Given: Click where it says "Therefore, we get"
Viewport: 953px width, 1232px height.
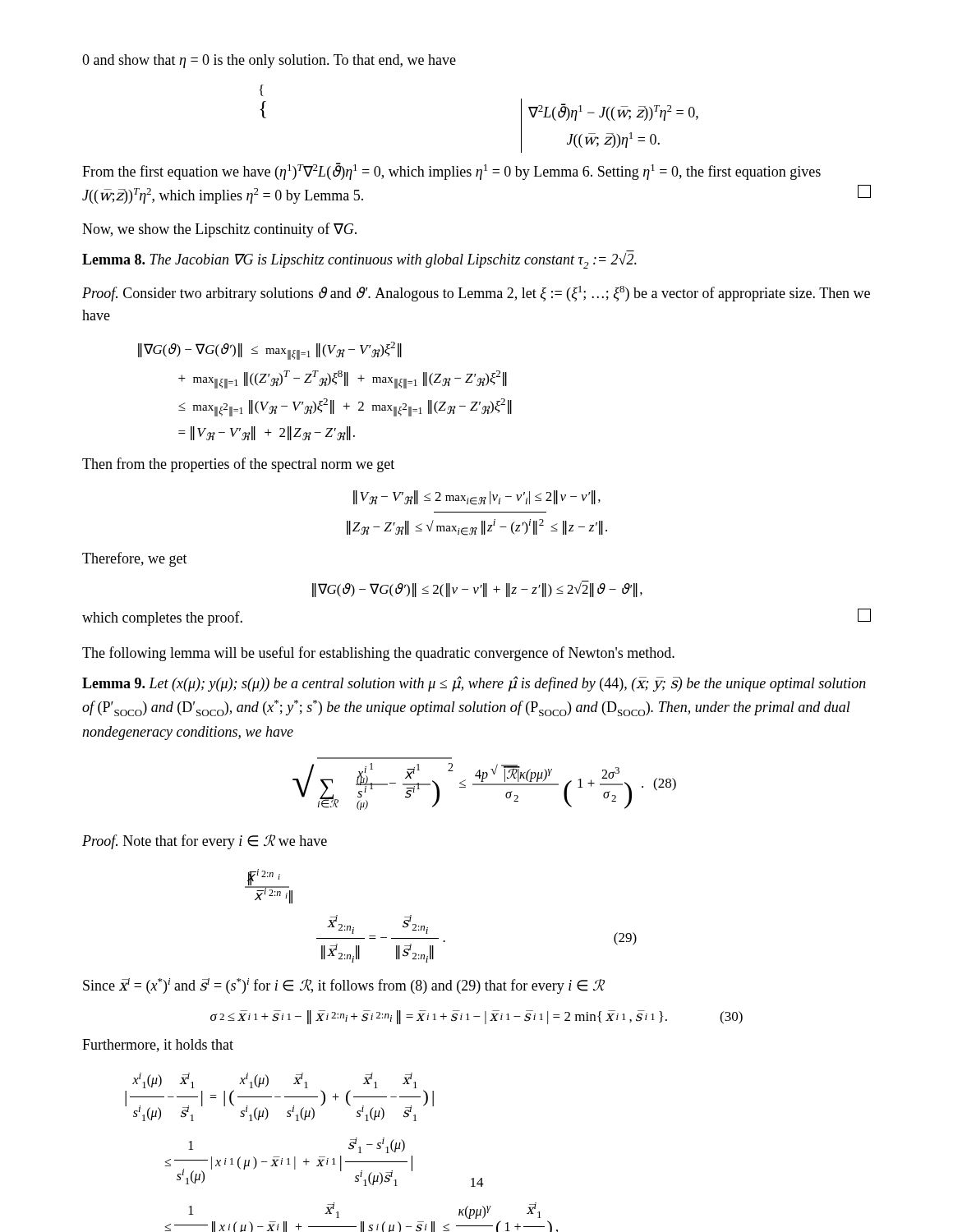Looking at the screenshot, I should tap(135, 559).
